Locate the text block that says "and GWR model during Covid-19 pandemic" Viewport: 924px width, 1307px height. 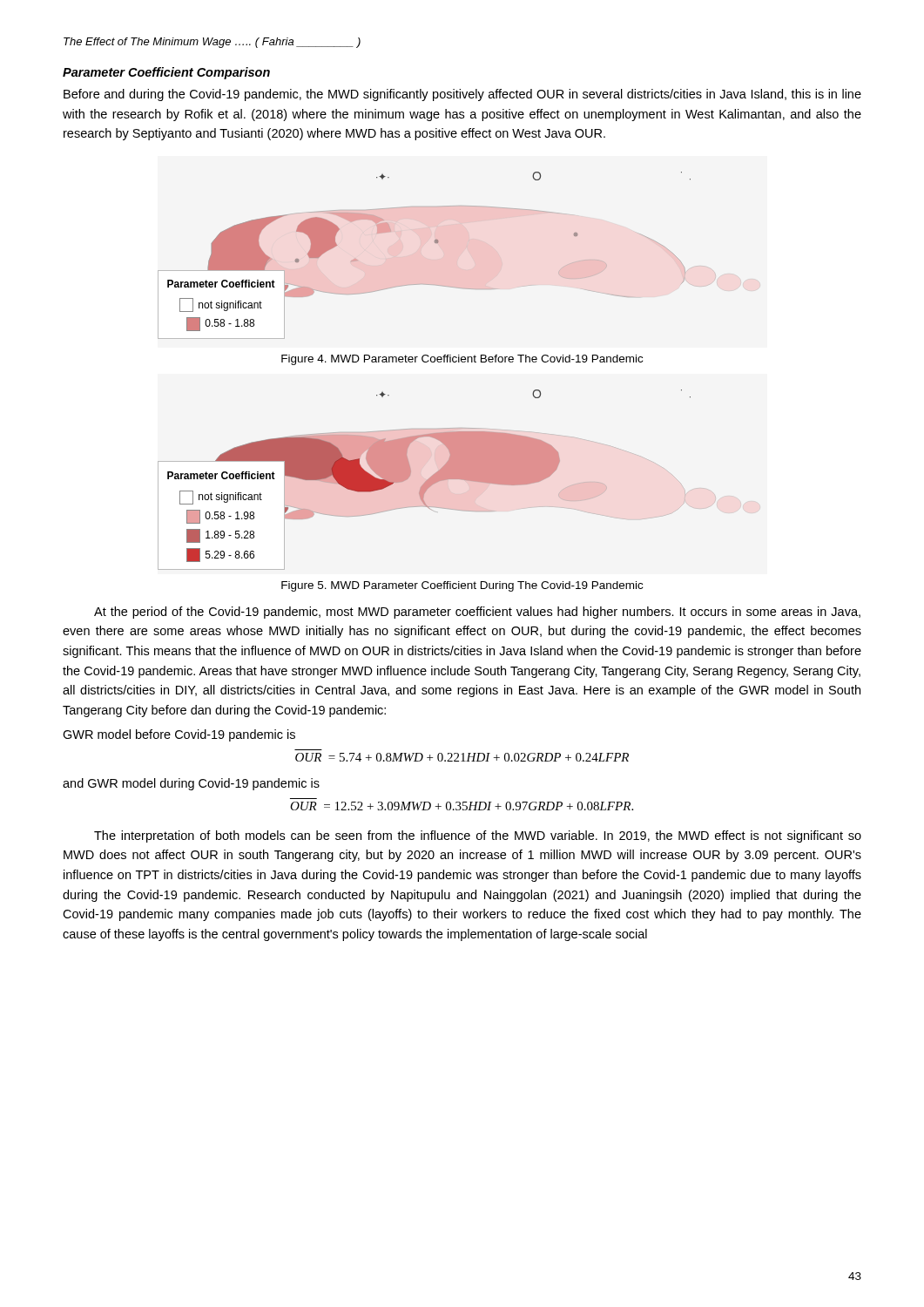tap(191, 783)
